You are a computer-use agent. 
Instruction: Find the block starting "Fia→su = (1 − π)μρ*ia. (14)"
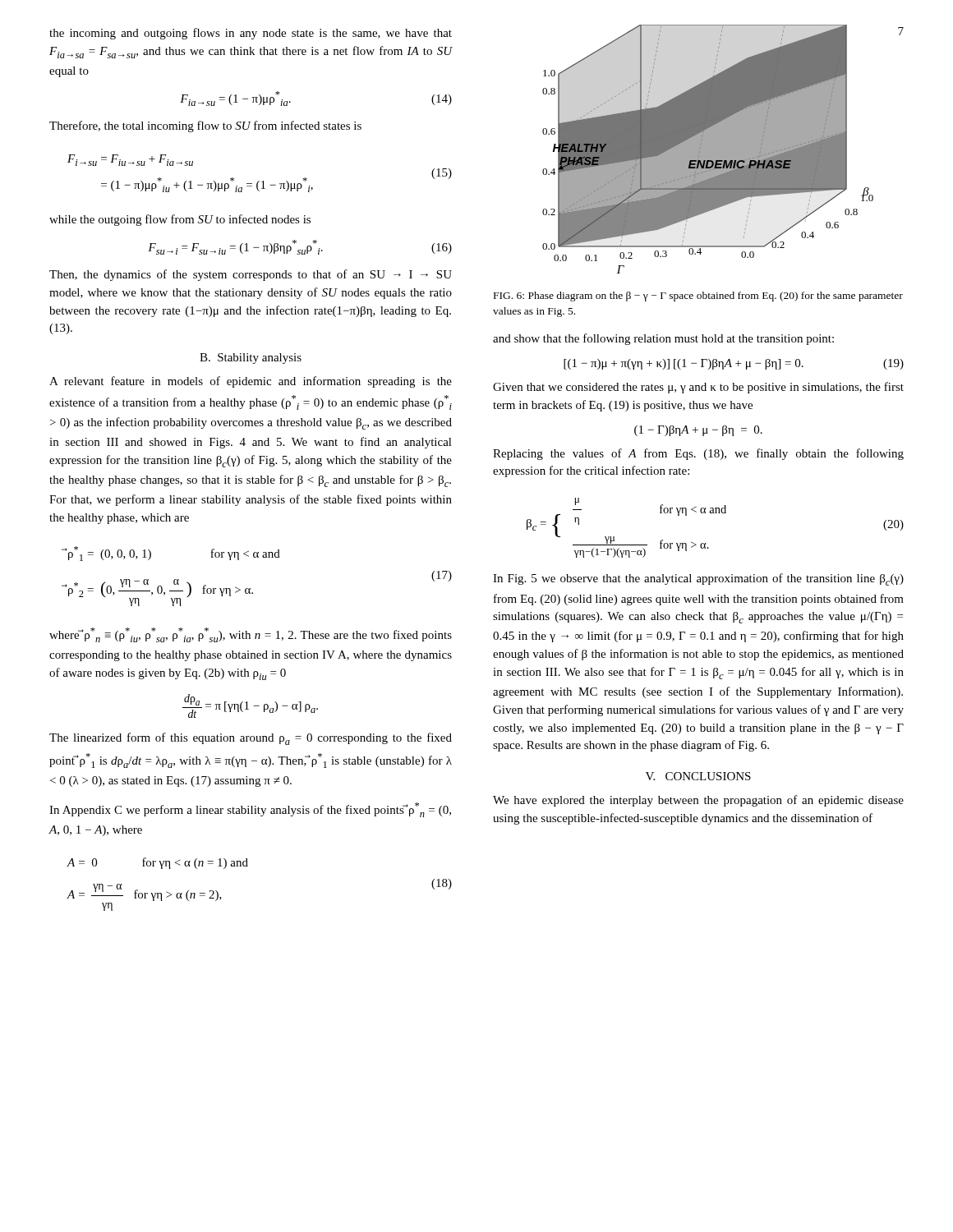coord(251,99)
